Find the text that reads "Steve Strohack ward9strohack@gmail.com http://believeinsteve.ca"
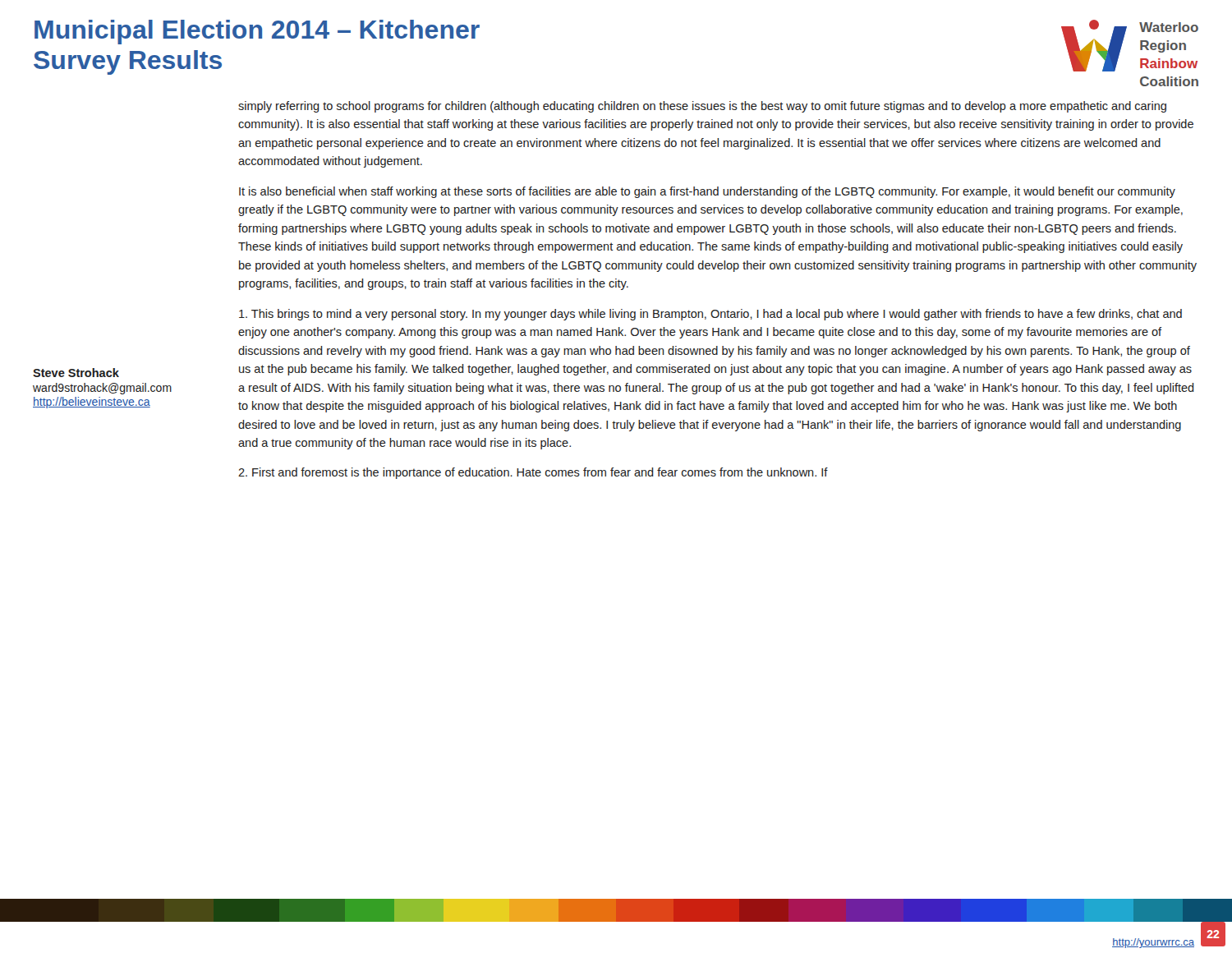Screen dimensions: 953x1232 click(123, 387)
